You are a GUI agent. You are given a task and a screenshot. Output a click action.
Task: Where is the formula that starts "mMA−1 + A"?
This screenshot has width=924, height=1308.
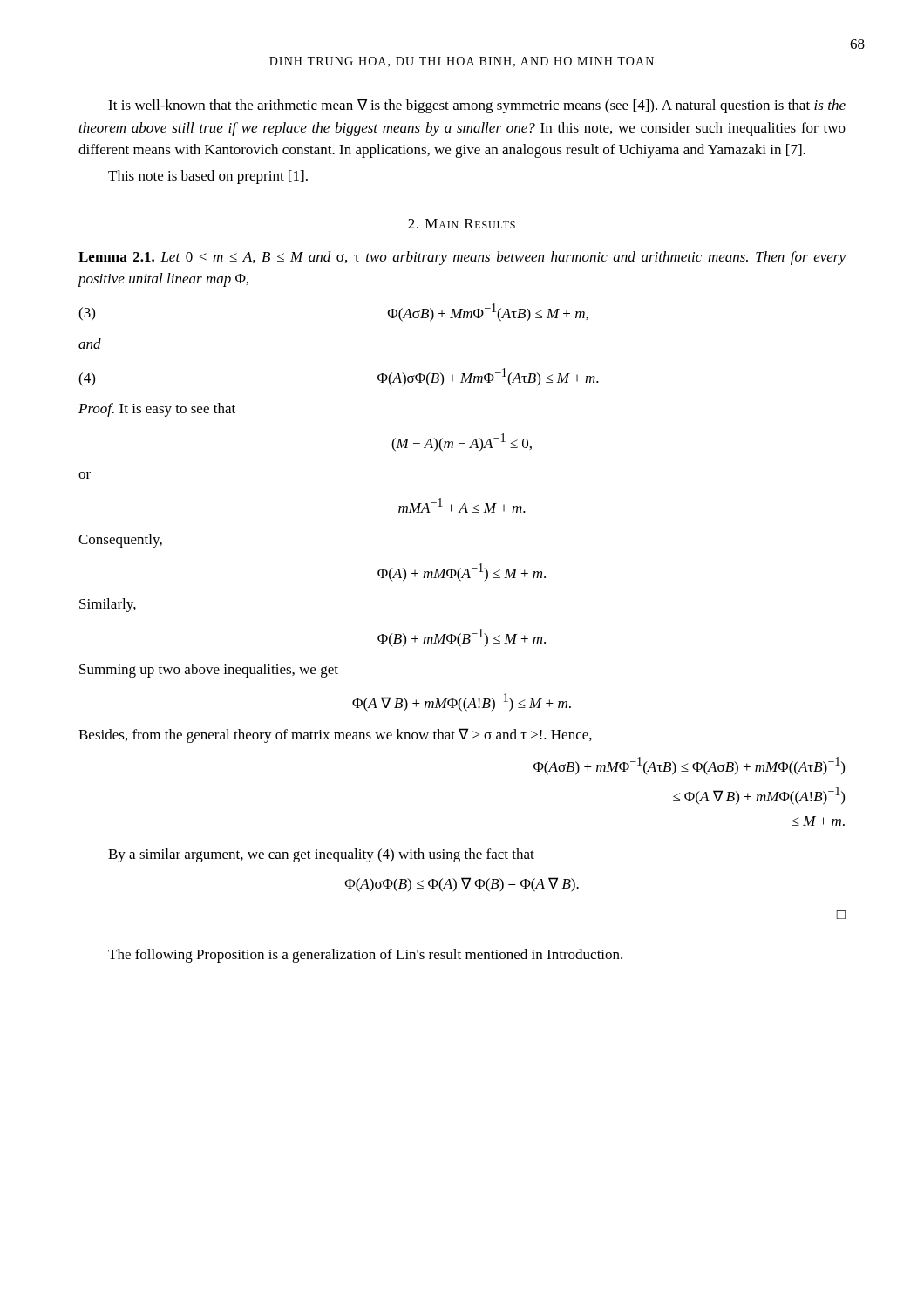click(x=462, y=506)
